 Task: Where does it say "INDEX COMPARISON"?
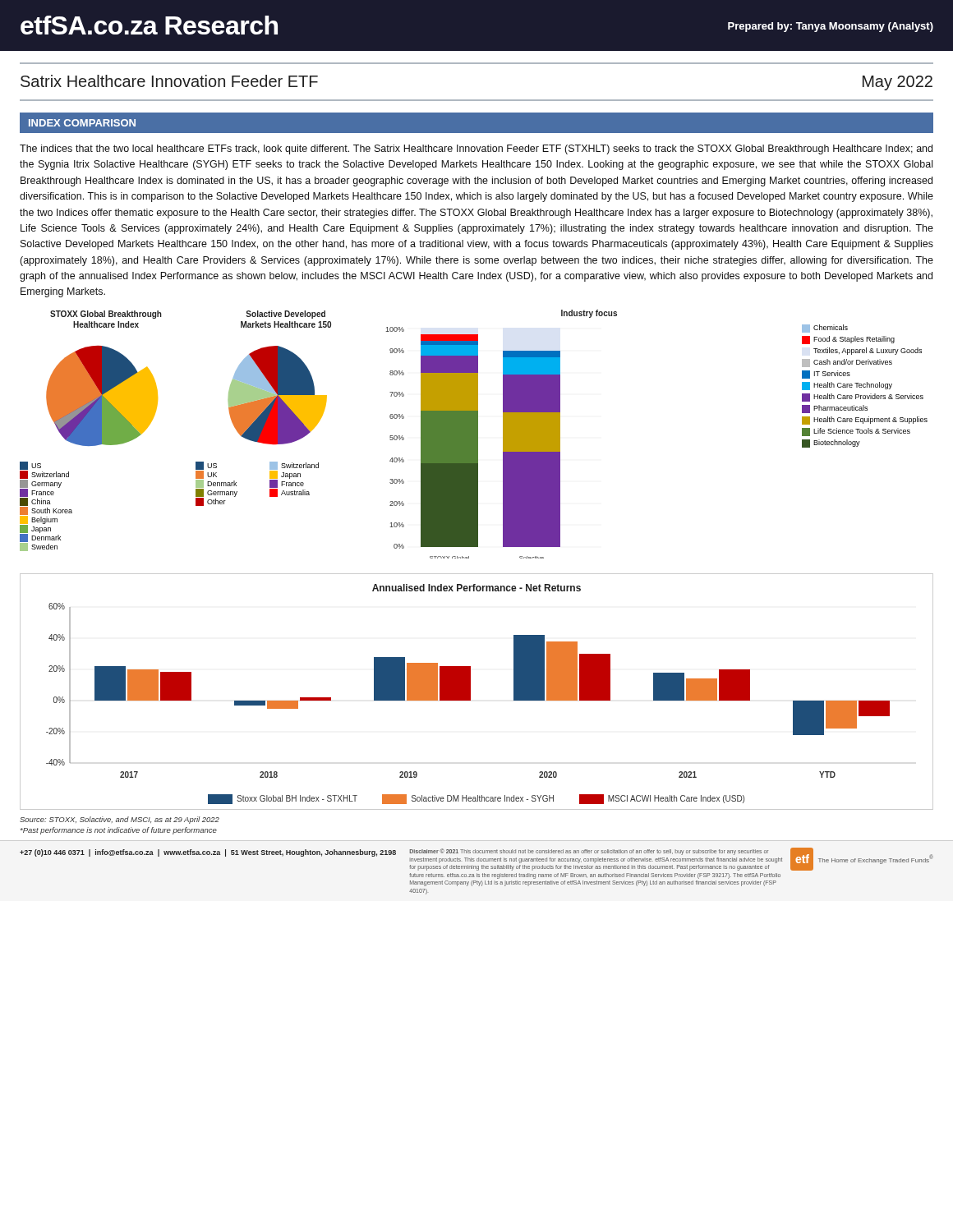point(82,123)
